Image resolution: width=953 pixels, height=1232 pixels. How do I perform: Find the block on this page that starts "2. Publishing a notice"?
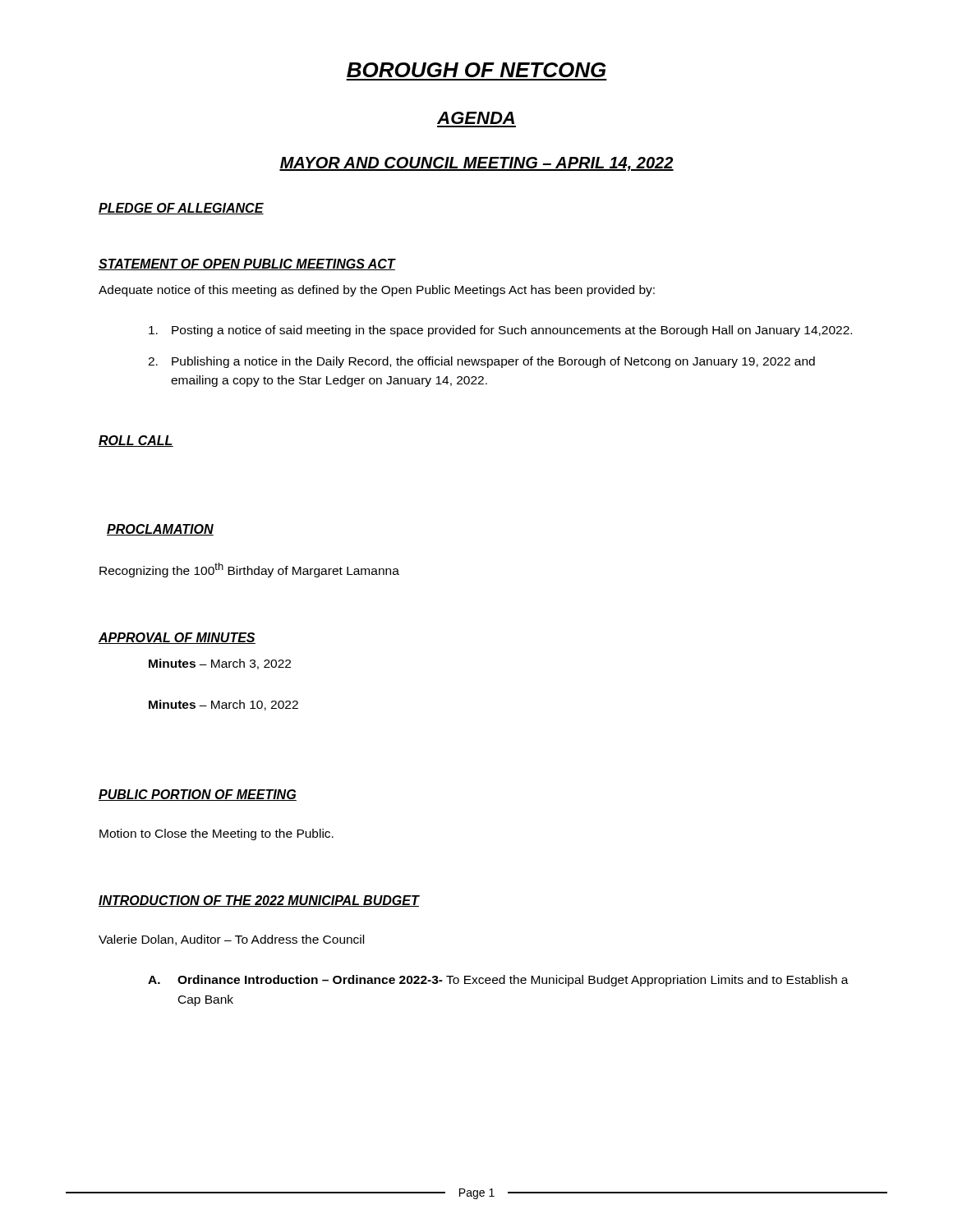point(501,370)
